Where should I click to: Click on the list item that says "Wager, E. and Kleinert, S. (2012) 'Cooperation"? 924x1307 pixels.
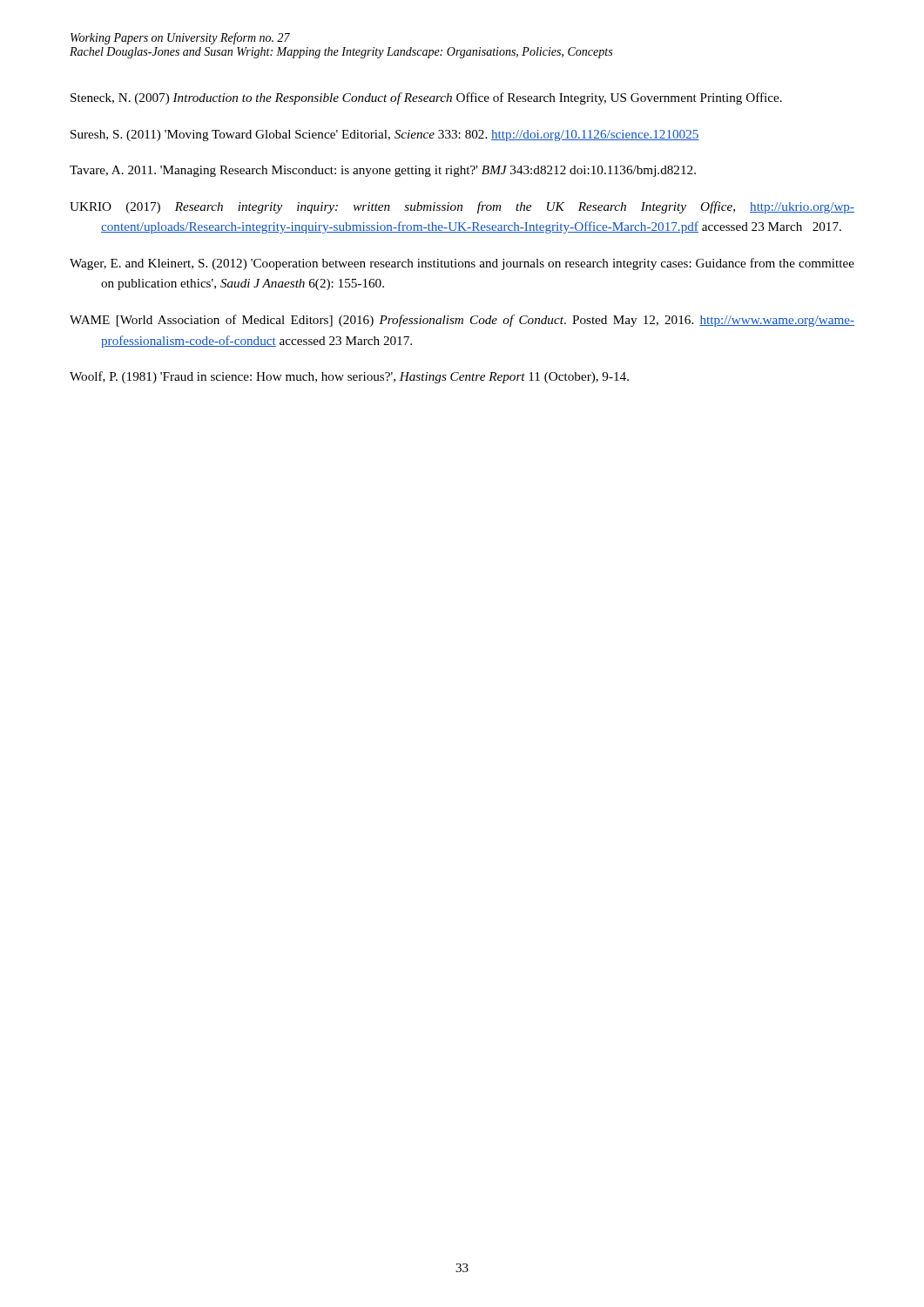point(462,273)
